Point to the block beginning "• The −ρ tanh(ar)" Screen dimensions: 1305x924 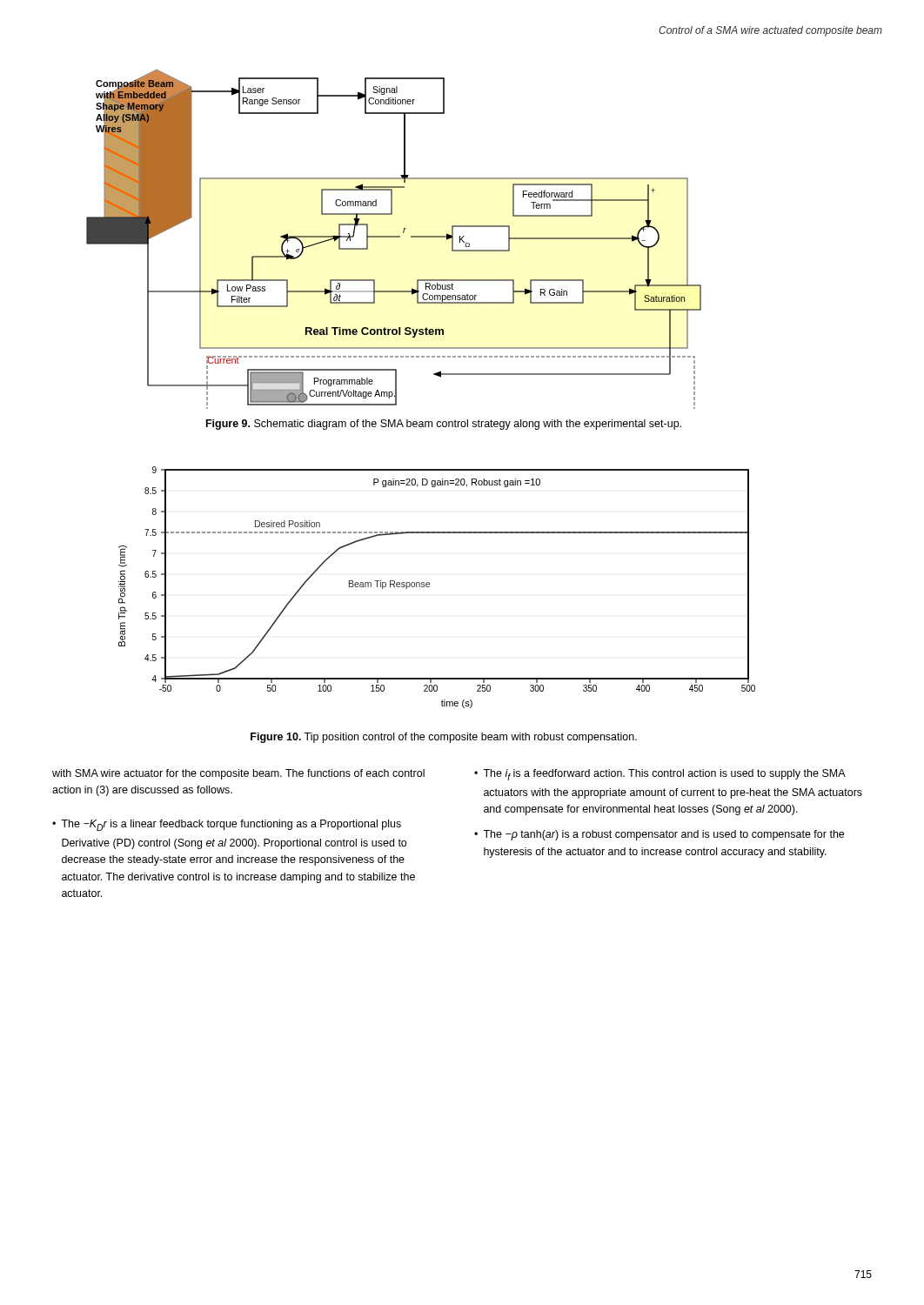672,844
